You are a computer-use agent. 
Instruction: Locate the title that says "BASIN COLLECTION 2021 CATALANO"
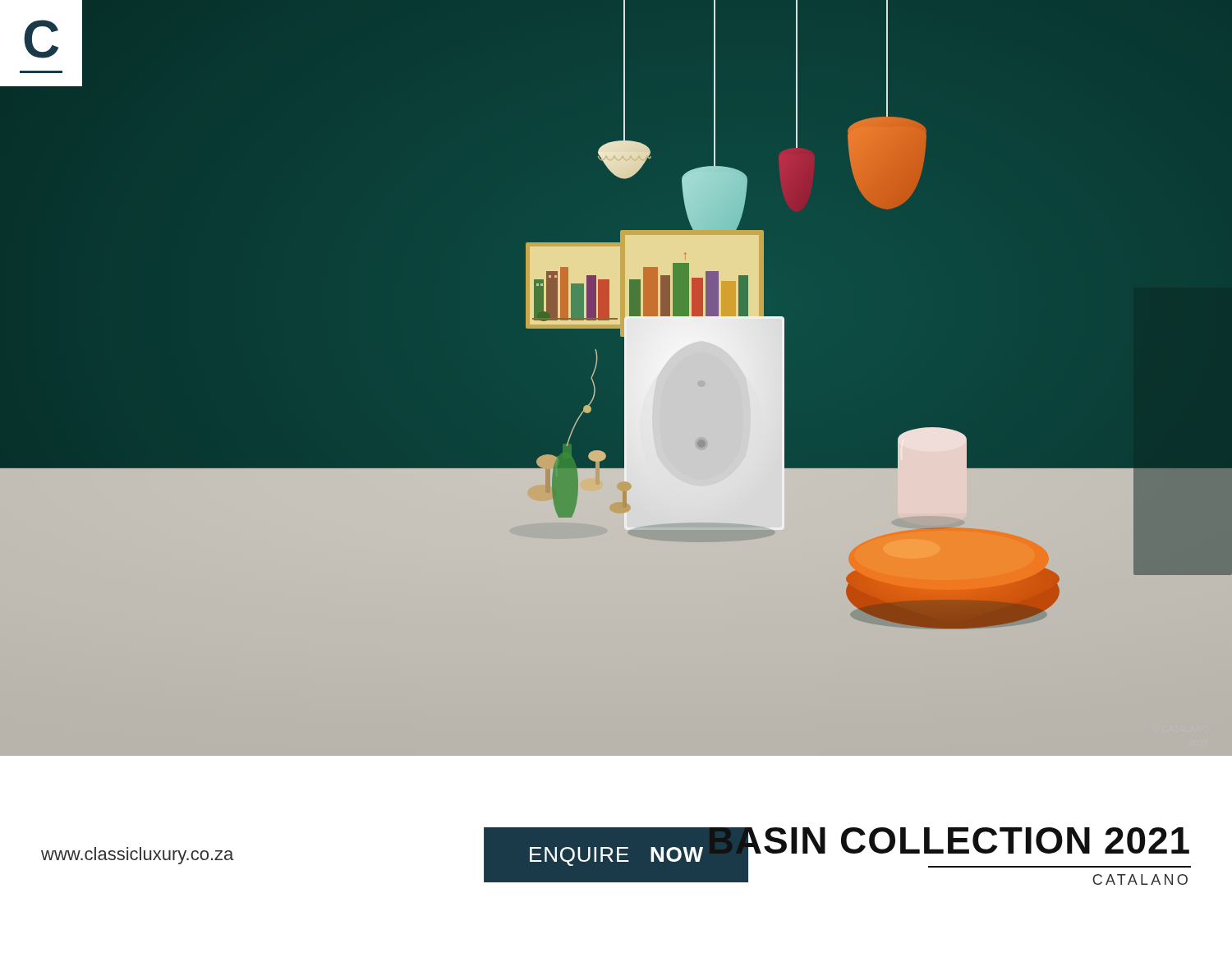(x=949, y=854)
